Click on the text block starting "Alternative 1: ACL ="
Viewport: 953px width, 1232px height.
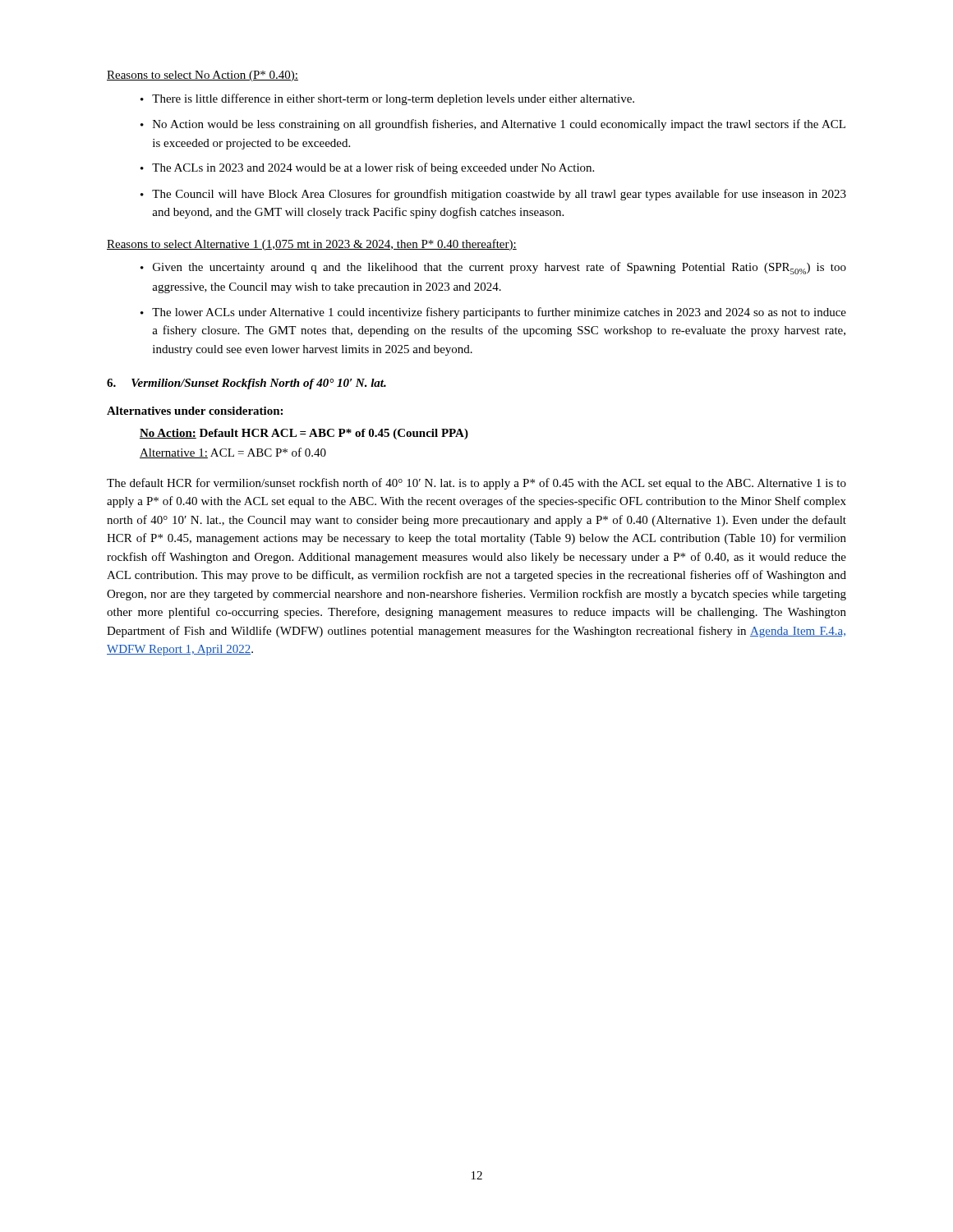tap(233, 453)
